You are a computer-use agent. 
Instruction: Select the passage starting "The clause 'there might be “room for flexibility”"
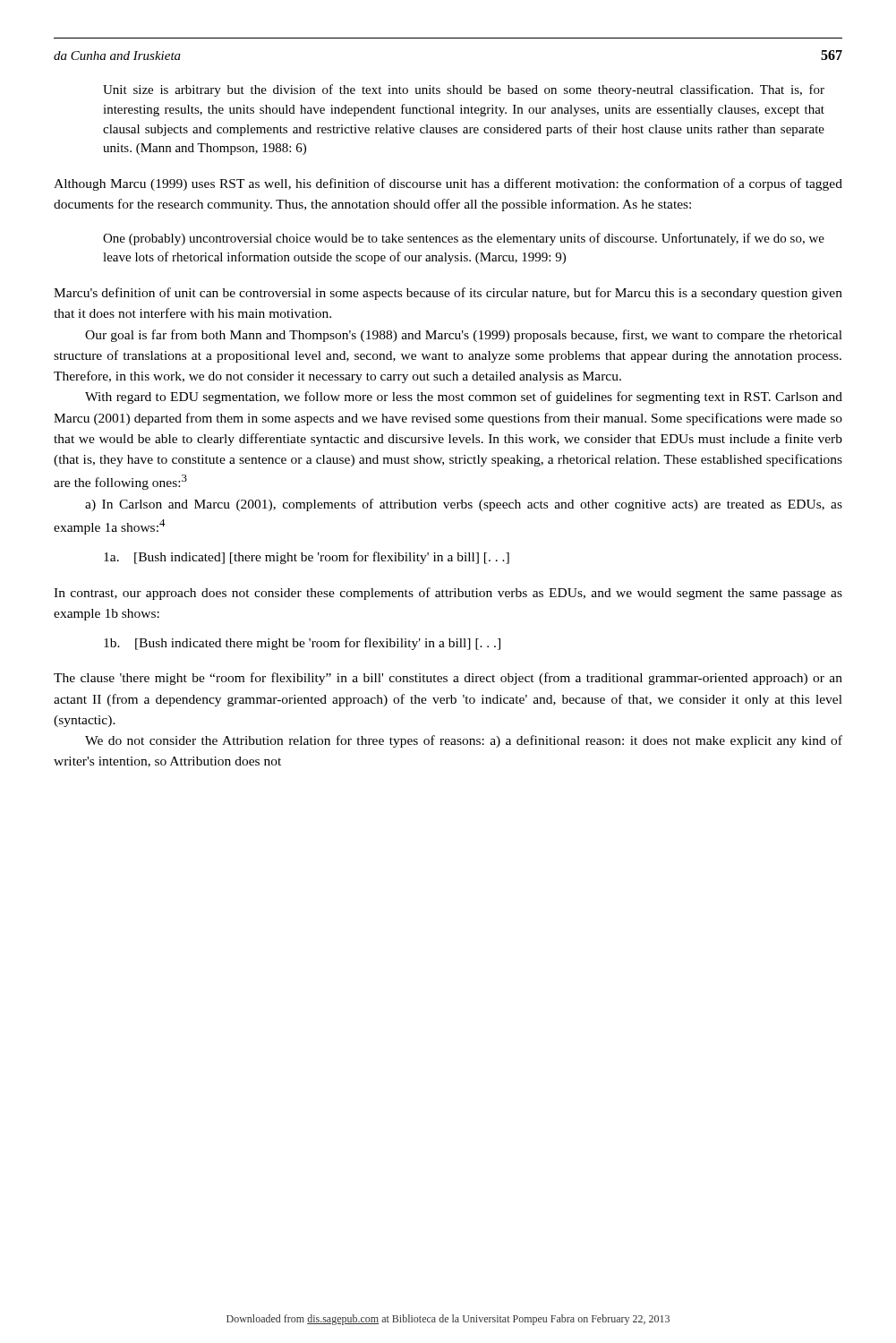pos(448,698)
